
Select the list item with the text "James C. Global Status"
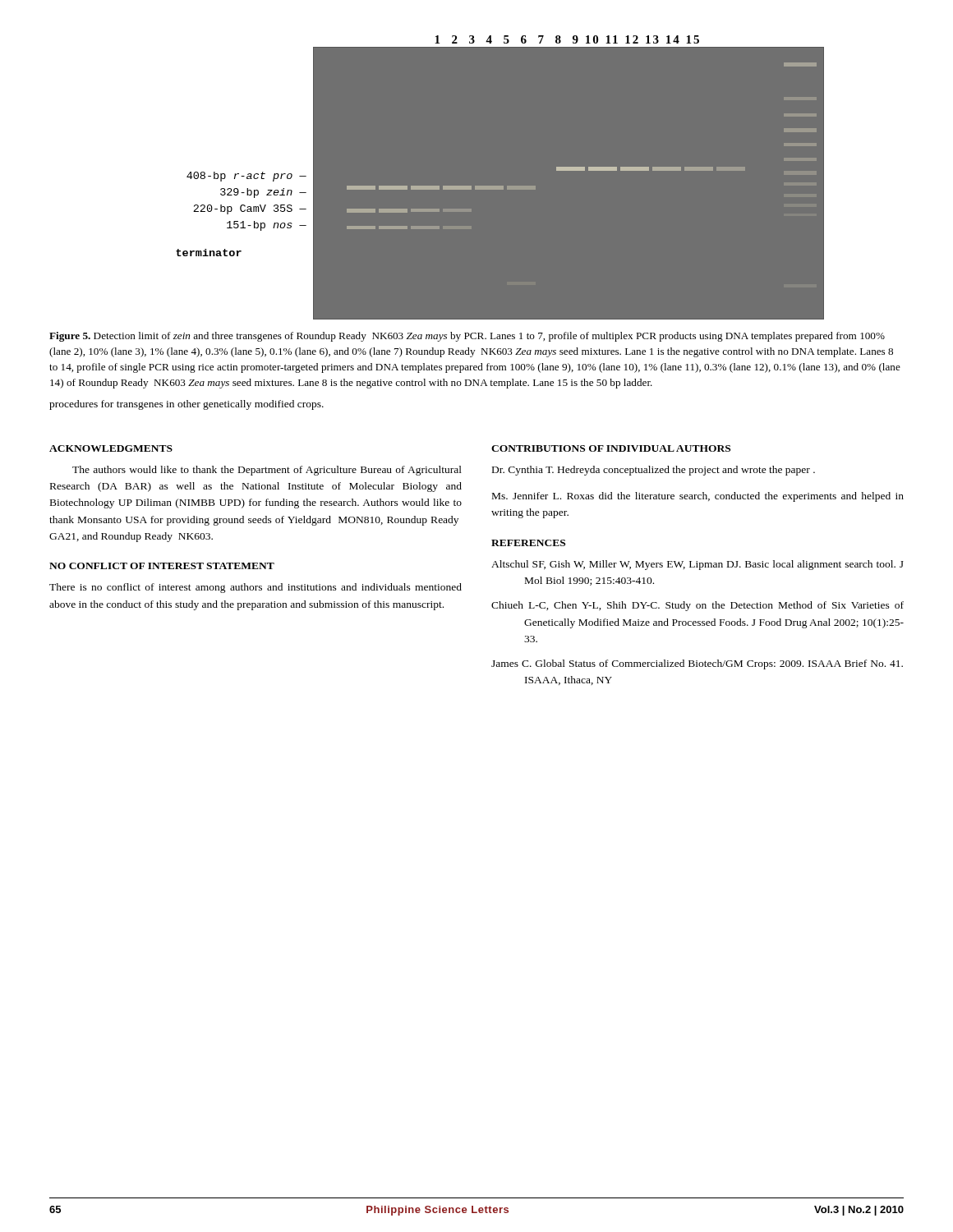[698, 672]
